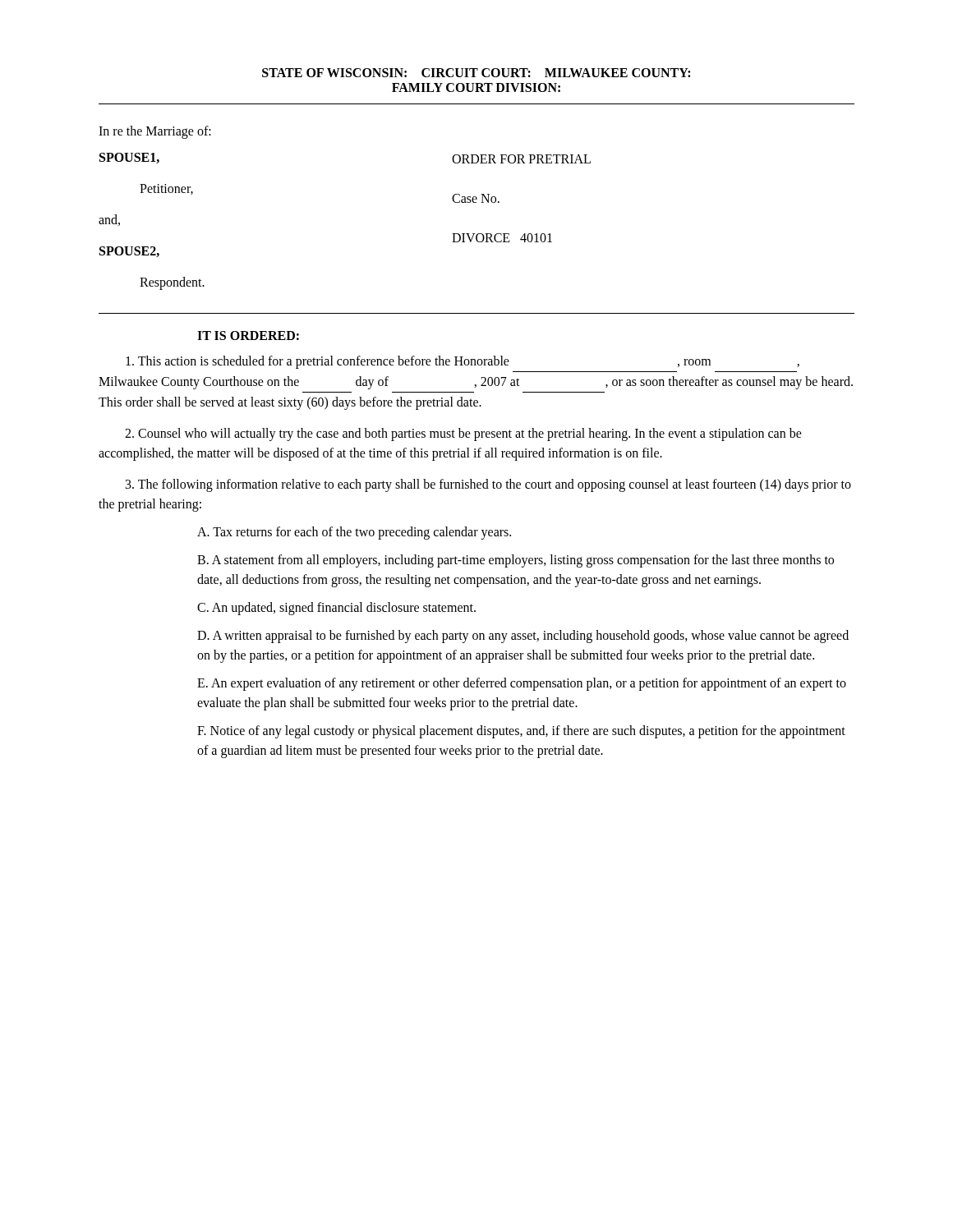Find the block on this page that starts "3. The following information relative to"

point(475,494)
